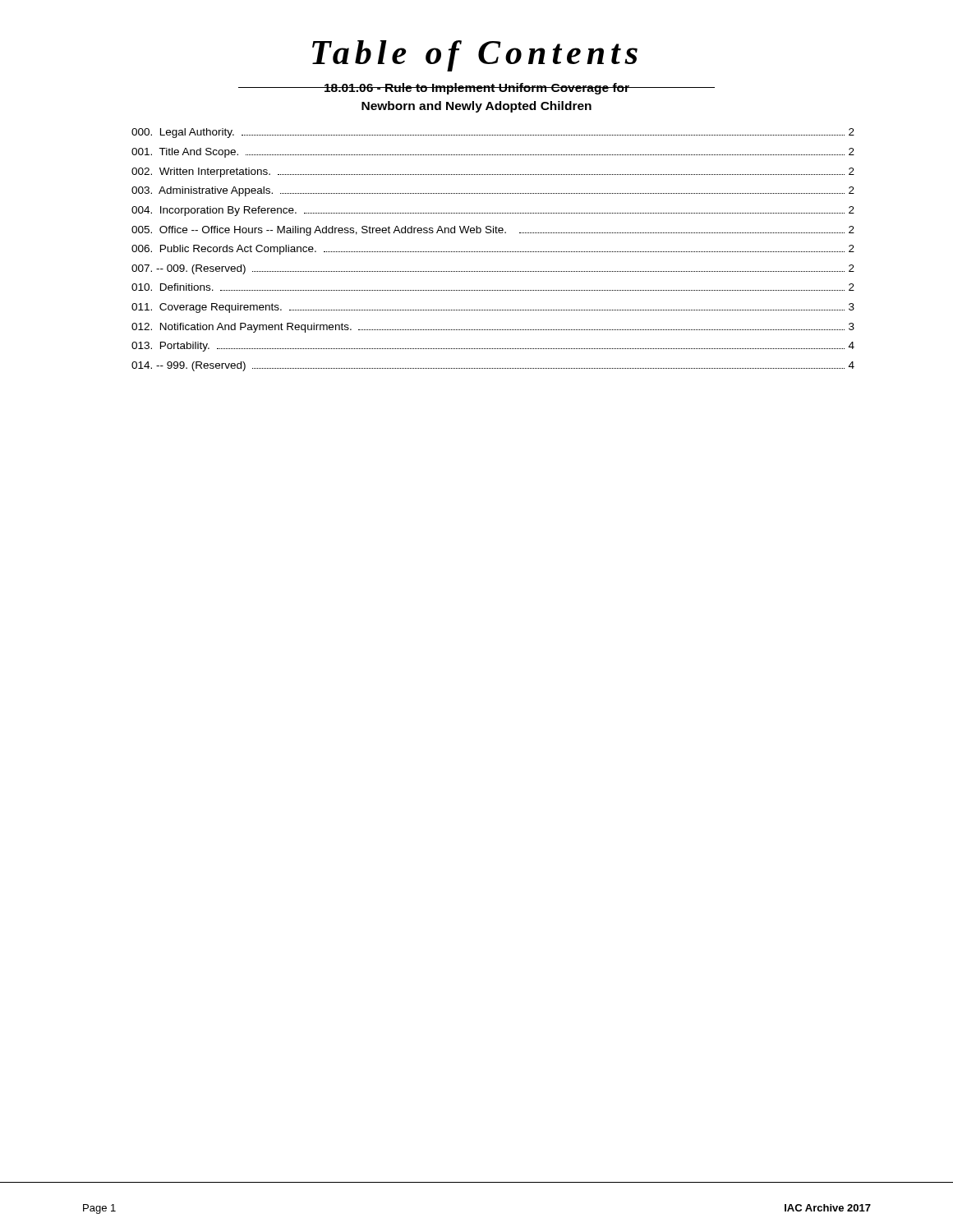
Task: Navigate to the passage starting "004. Incorporation By Reference. 2"
Action: point(493,210)
